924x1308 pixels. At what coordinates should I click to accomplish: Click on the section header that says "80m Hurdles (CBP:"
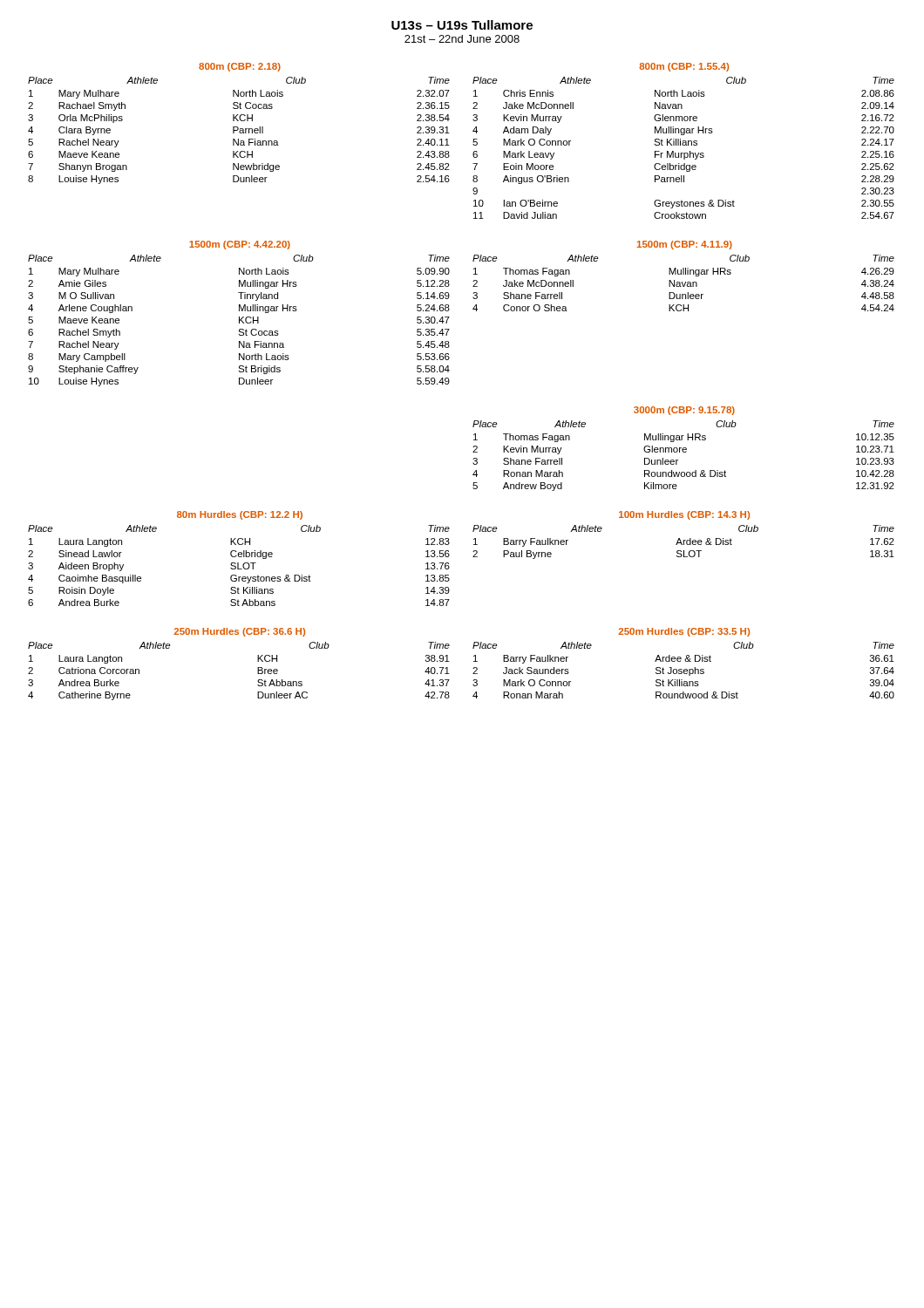pos(240,514)
